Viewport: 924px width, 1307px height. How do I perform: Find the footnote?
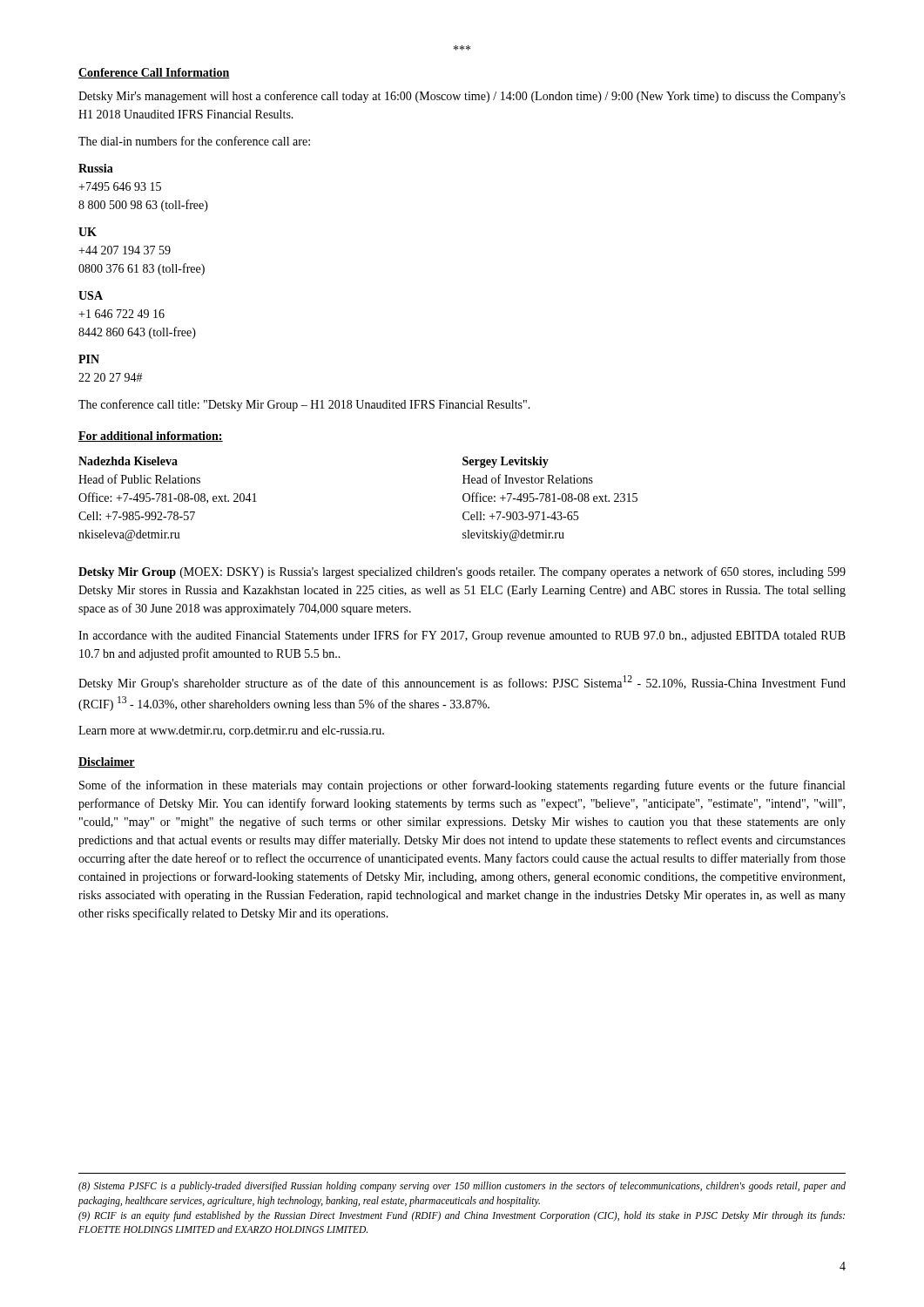point(462,1208)
